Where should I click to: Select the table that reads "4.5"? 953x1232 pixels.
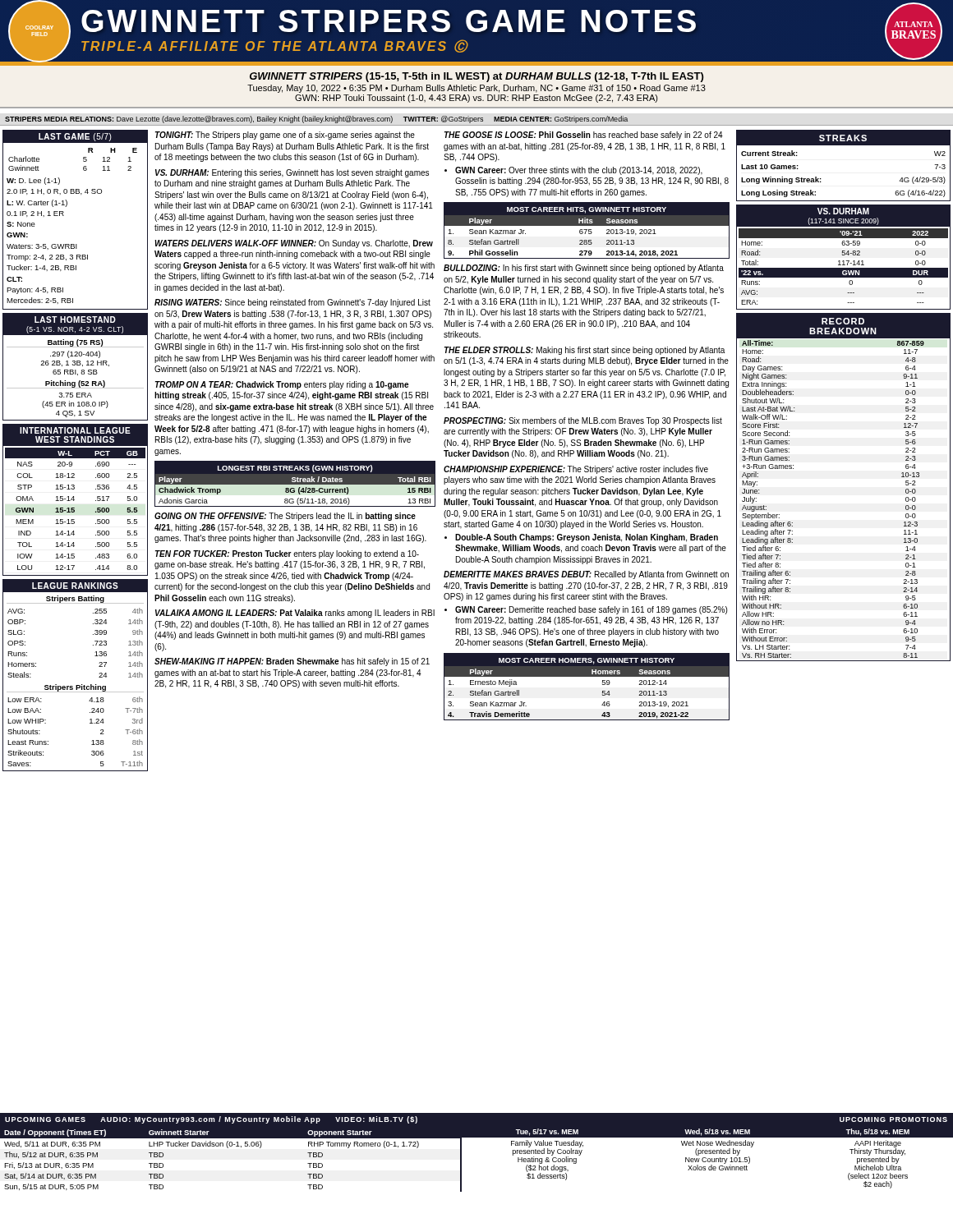(x=75, y=499)
